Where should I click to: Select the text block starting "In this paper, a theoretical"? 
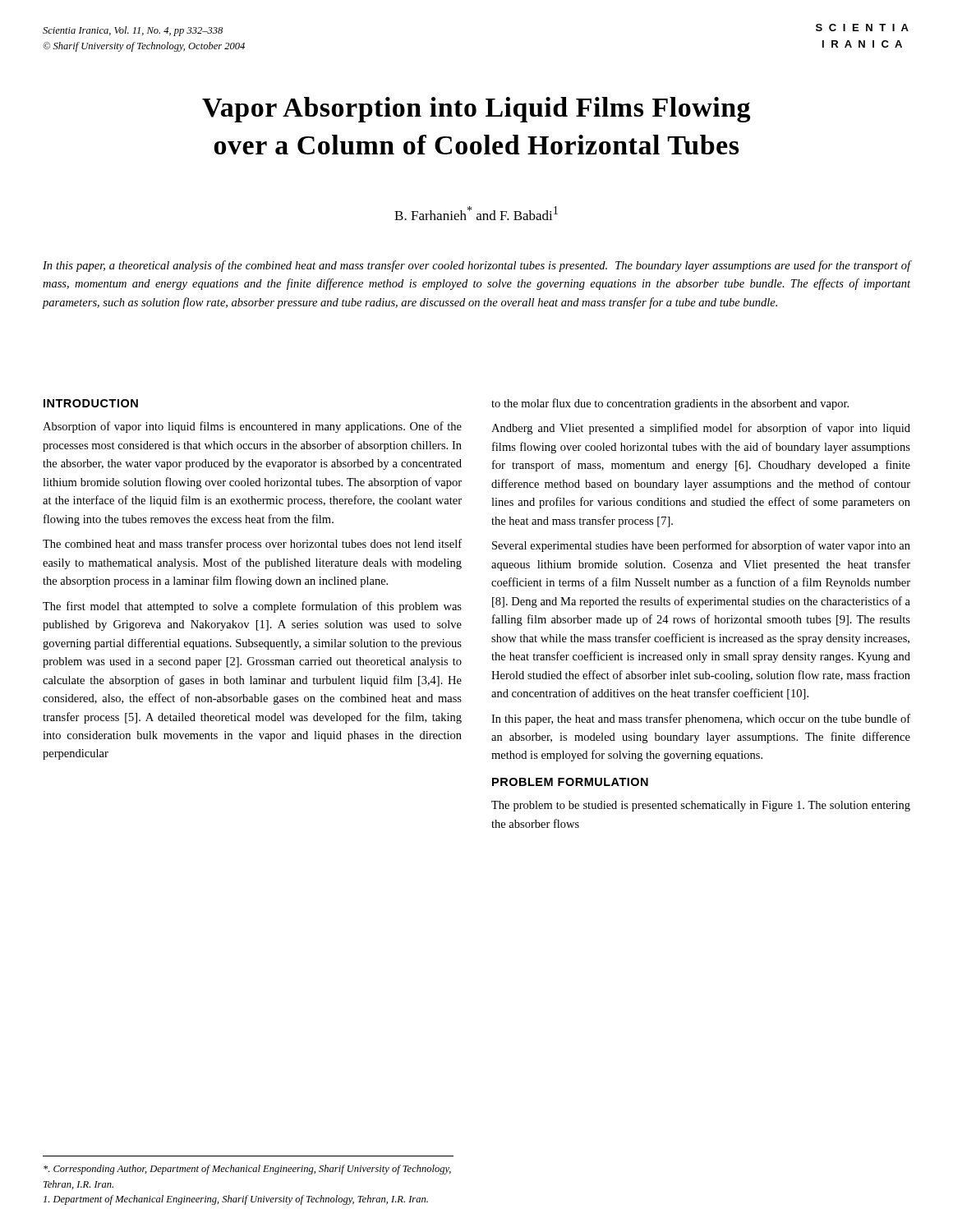tap(476, 284)
